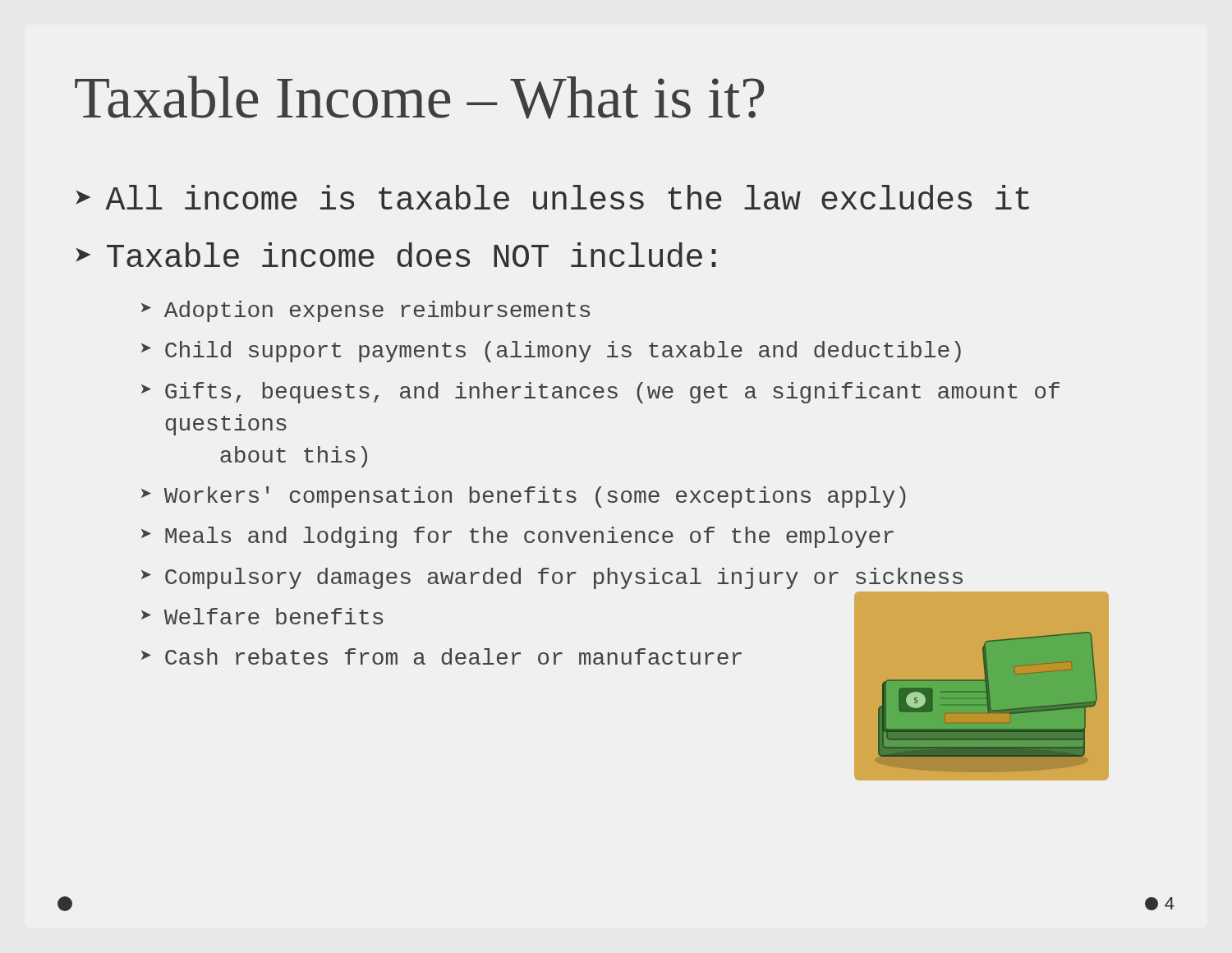Navigate to the region starting "➤ Cash rebates"
This screenshot has width=1232, height=953.
(x=442, y=658)
